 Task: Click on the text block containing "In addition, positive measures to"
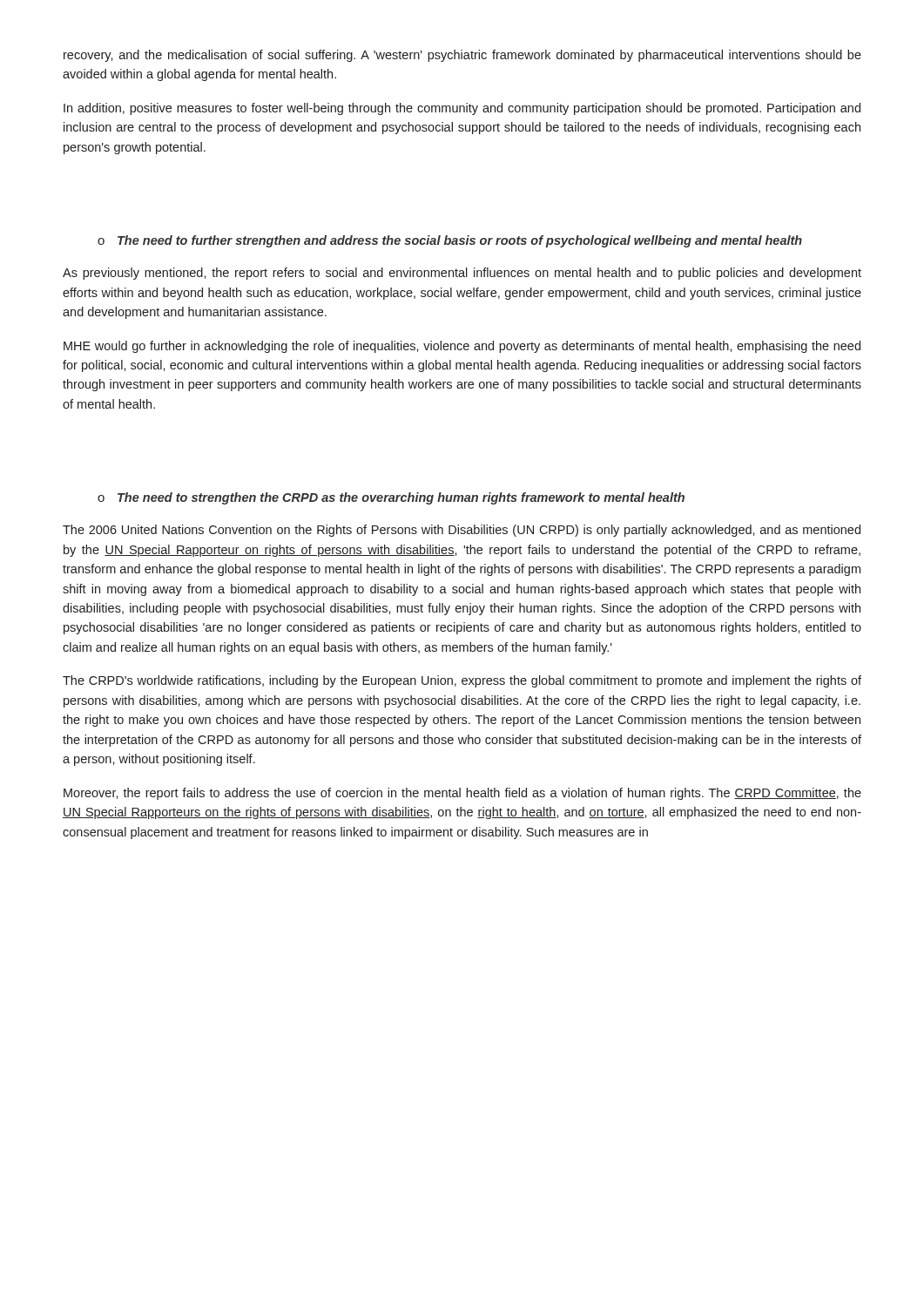462,128
